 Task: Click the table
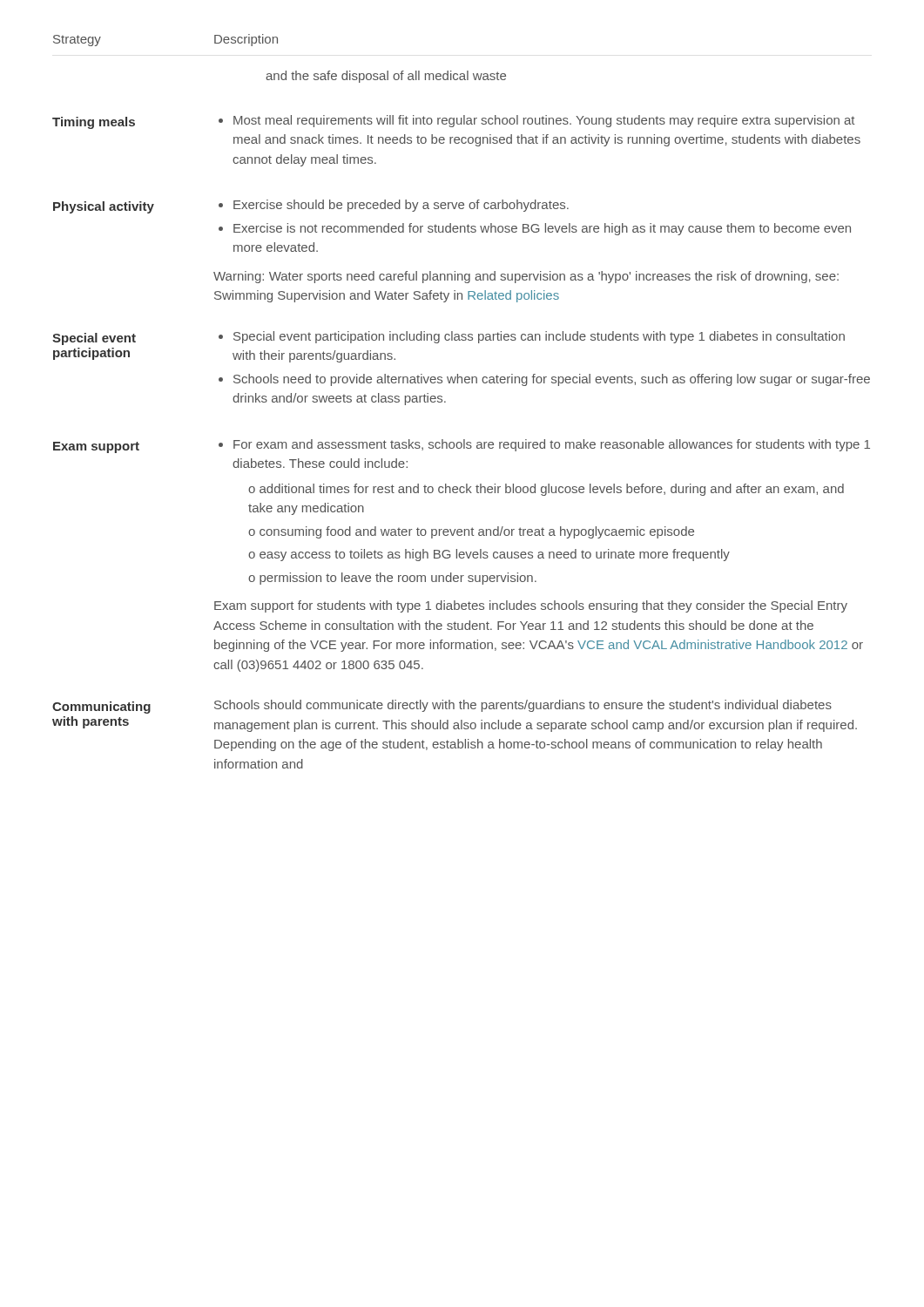click(x=462, y=407)
